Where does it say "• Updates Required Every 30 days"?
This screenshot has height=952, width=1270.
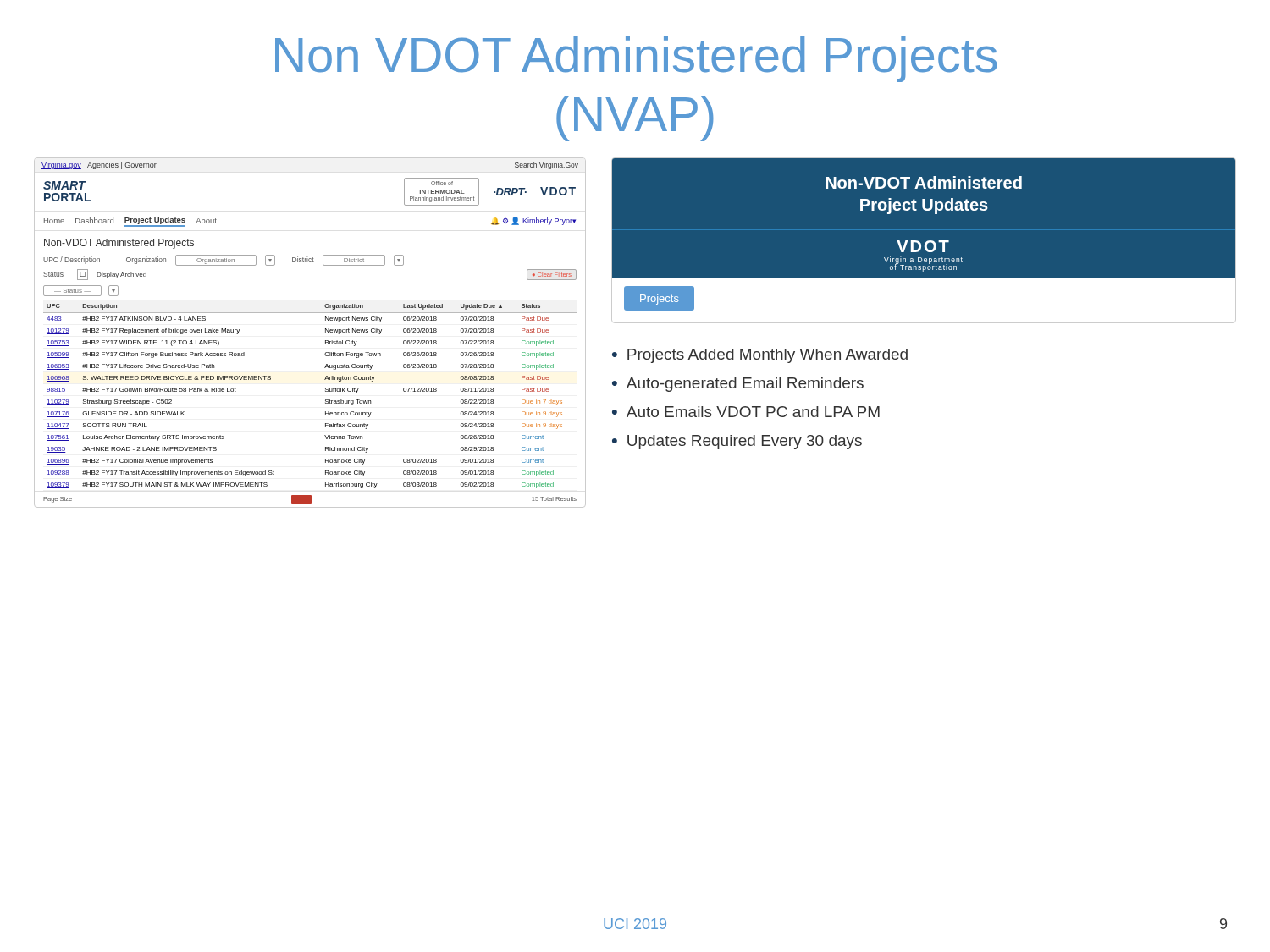737,441
